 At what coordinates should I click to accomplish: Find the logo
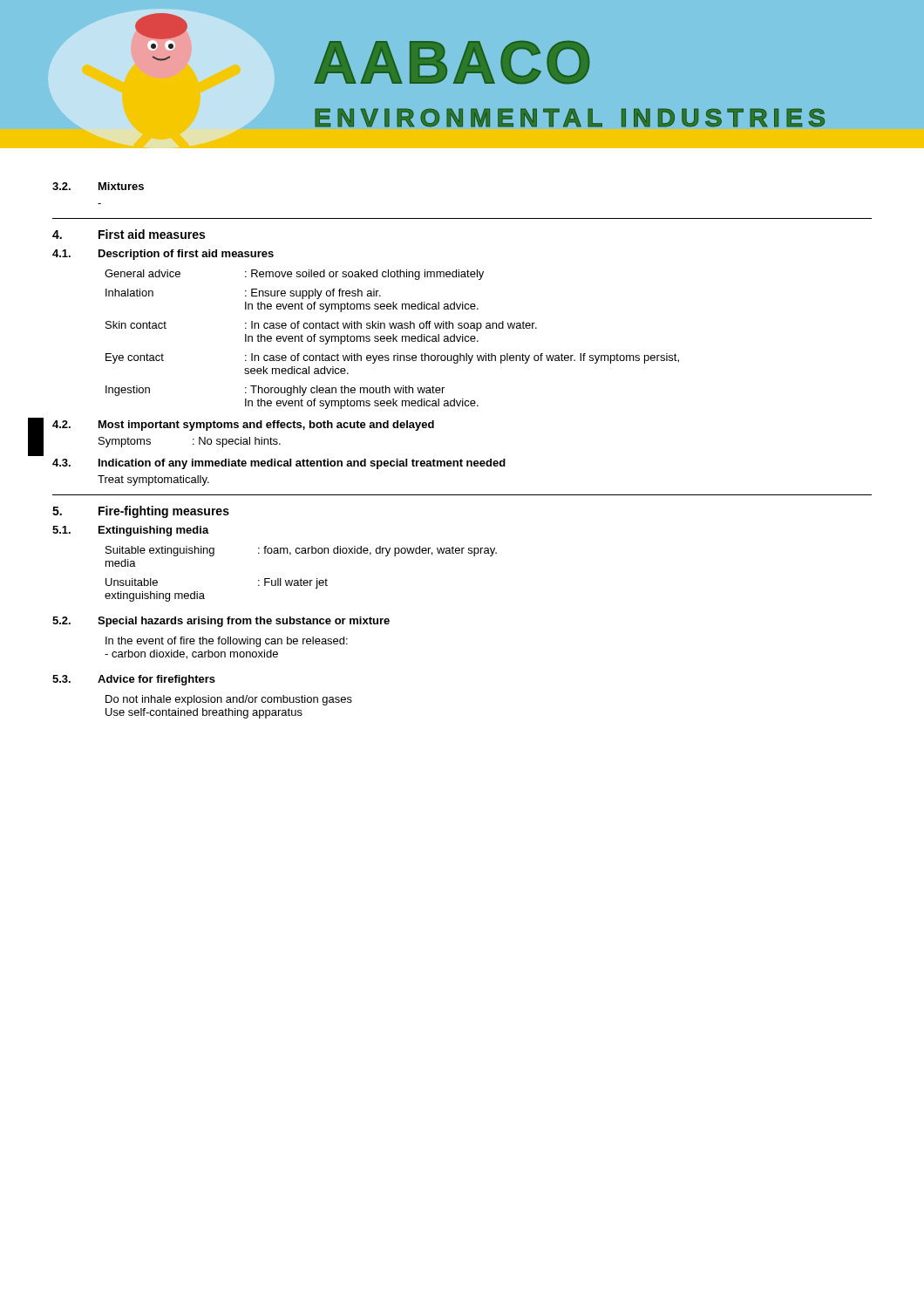point(462,74)
